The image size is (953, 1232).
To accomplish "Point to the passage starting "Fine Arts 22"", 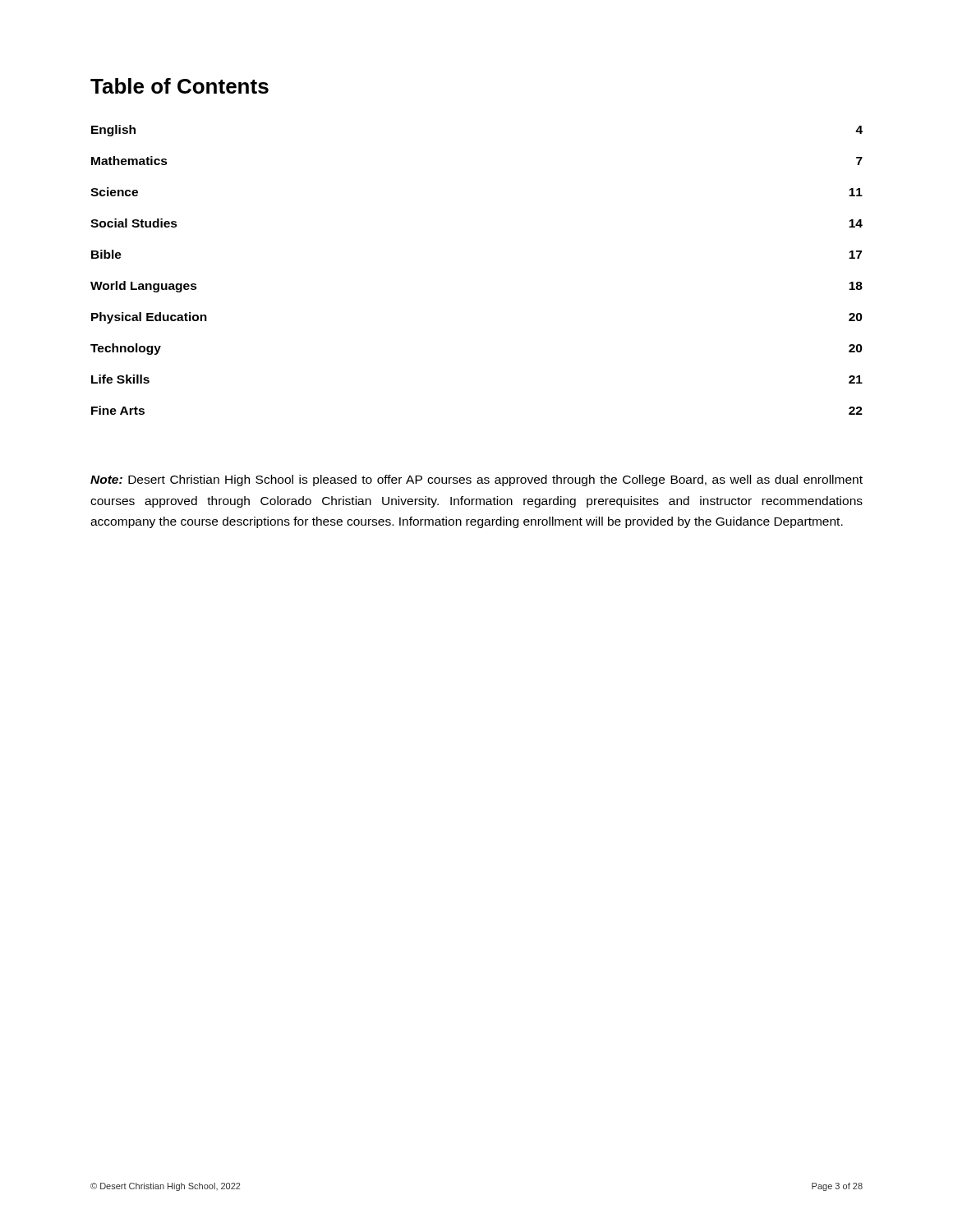I will (113, 409).
